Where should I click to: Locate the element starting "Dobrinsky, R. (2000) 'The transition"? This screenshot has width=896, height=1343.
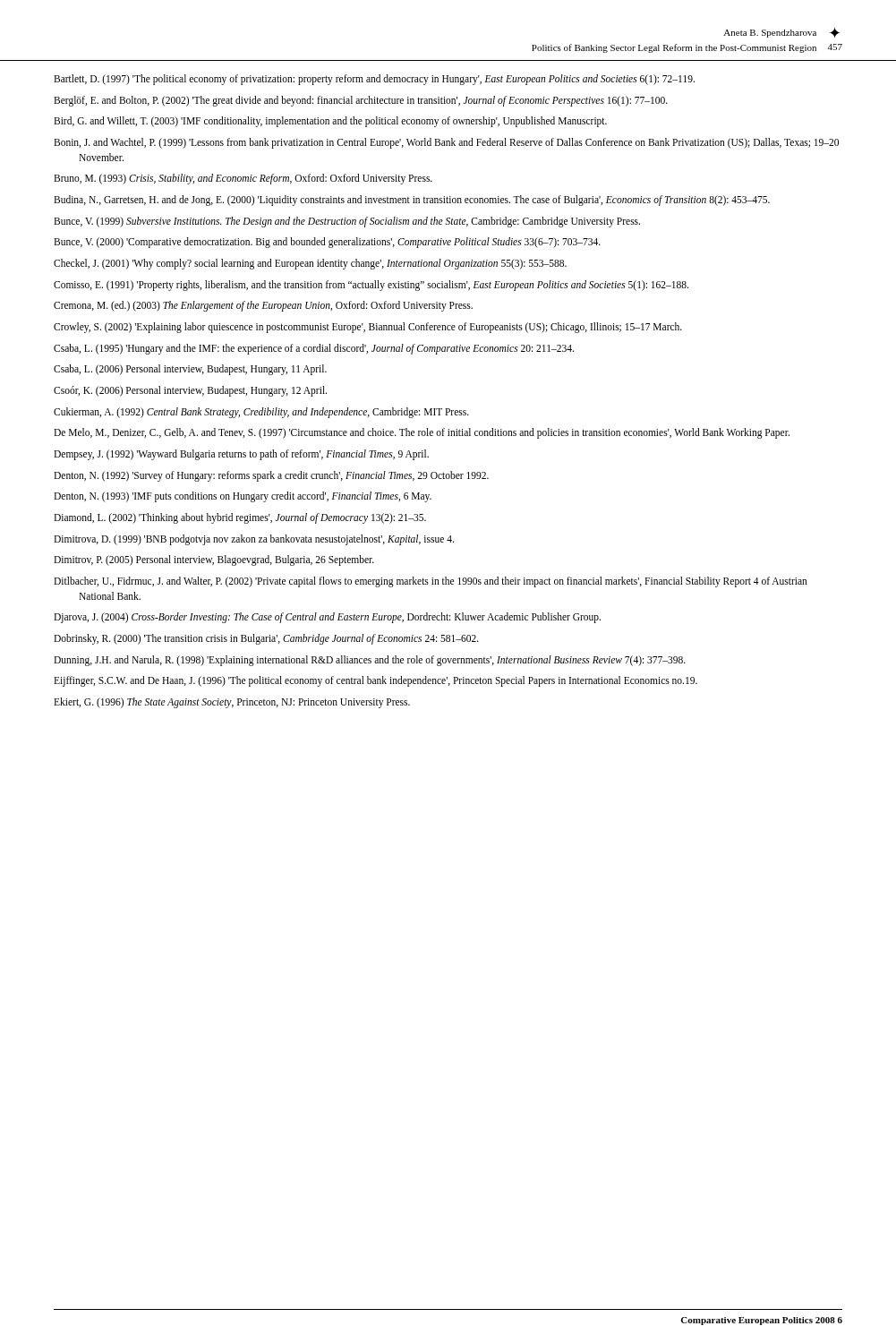[266, 638]
